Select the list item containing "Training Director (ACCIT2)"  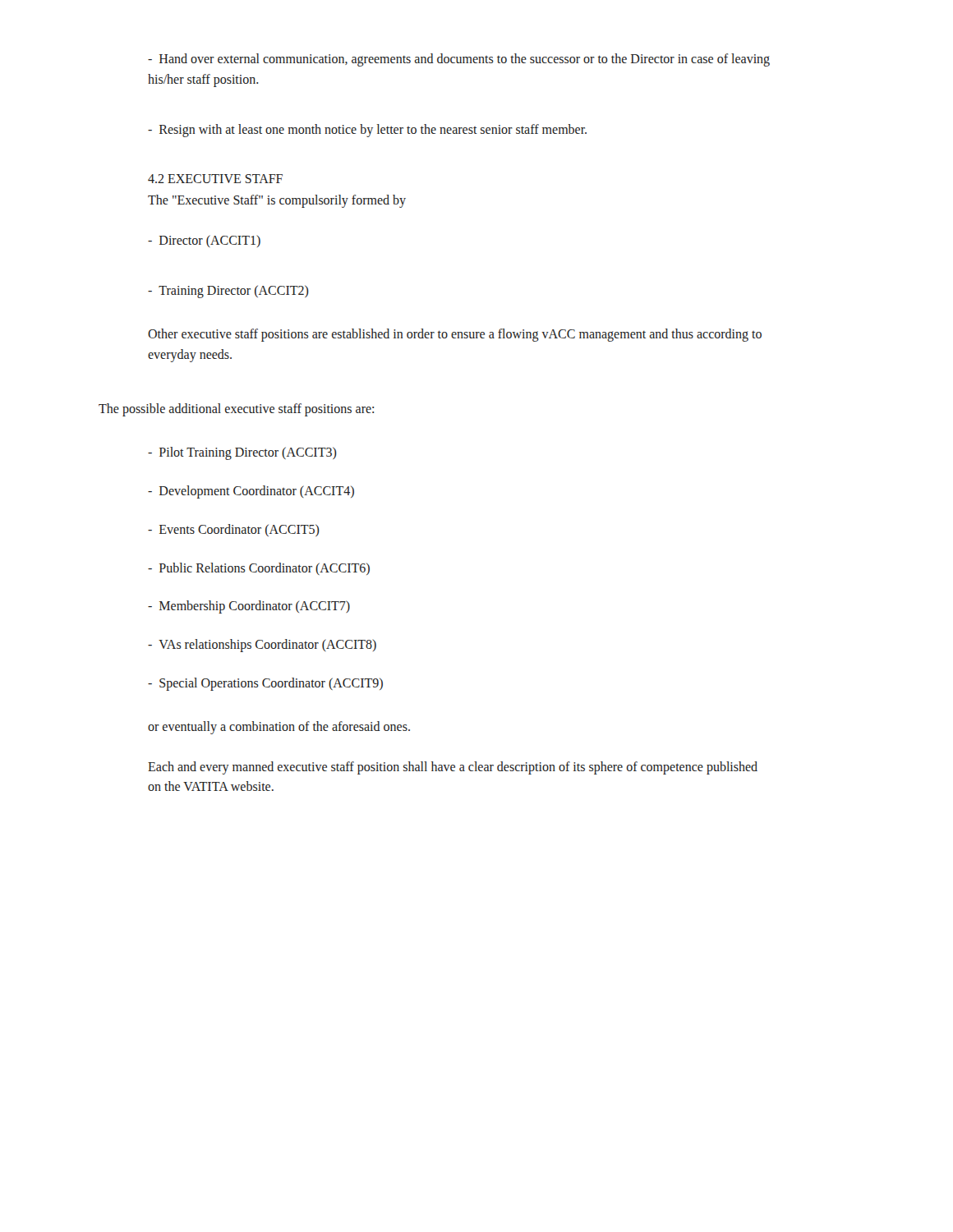tap(228, 290)
